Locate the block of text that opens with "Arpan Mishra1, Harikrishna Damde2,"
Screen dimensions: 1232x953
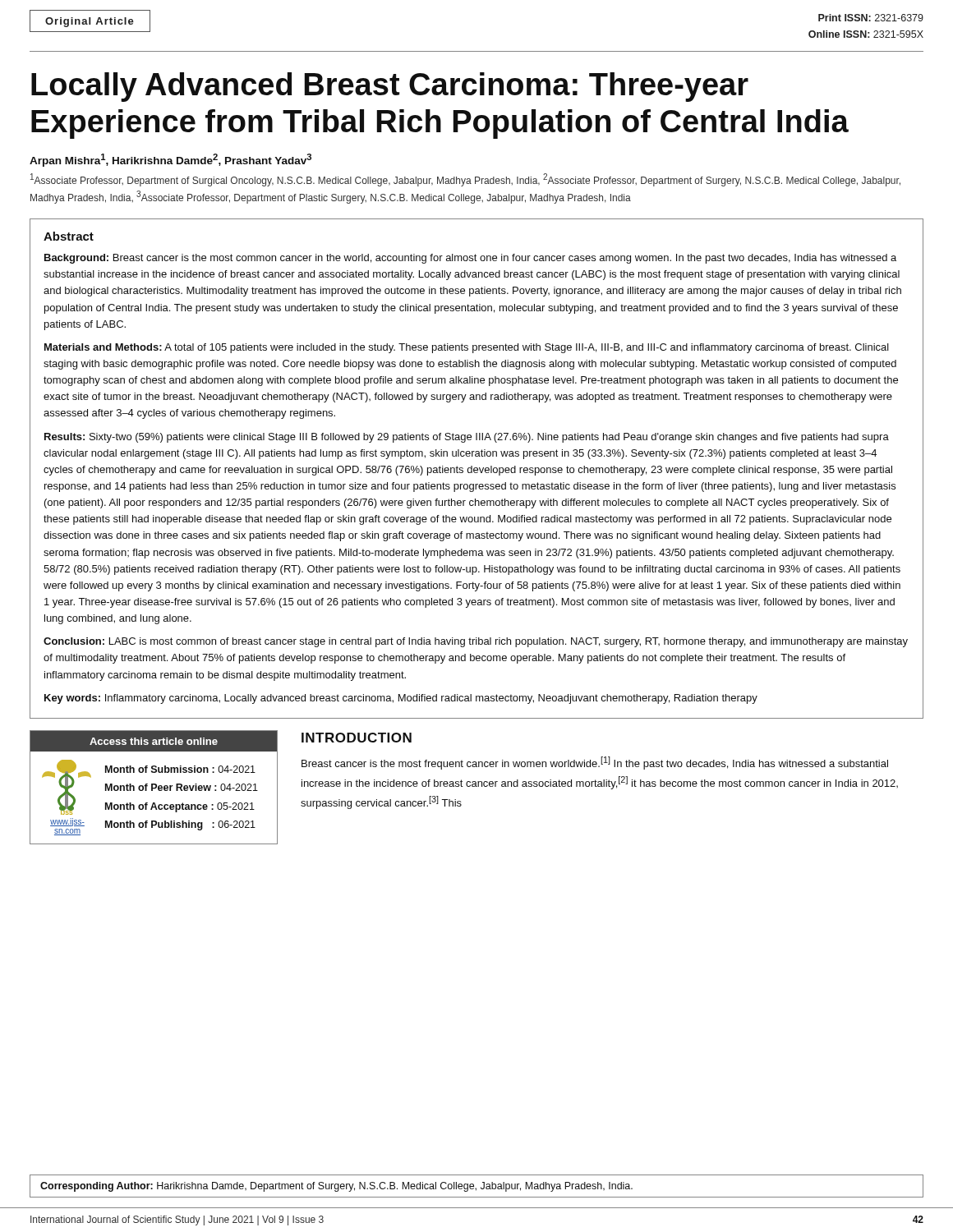point(171,159)
